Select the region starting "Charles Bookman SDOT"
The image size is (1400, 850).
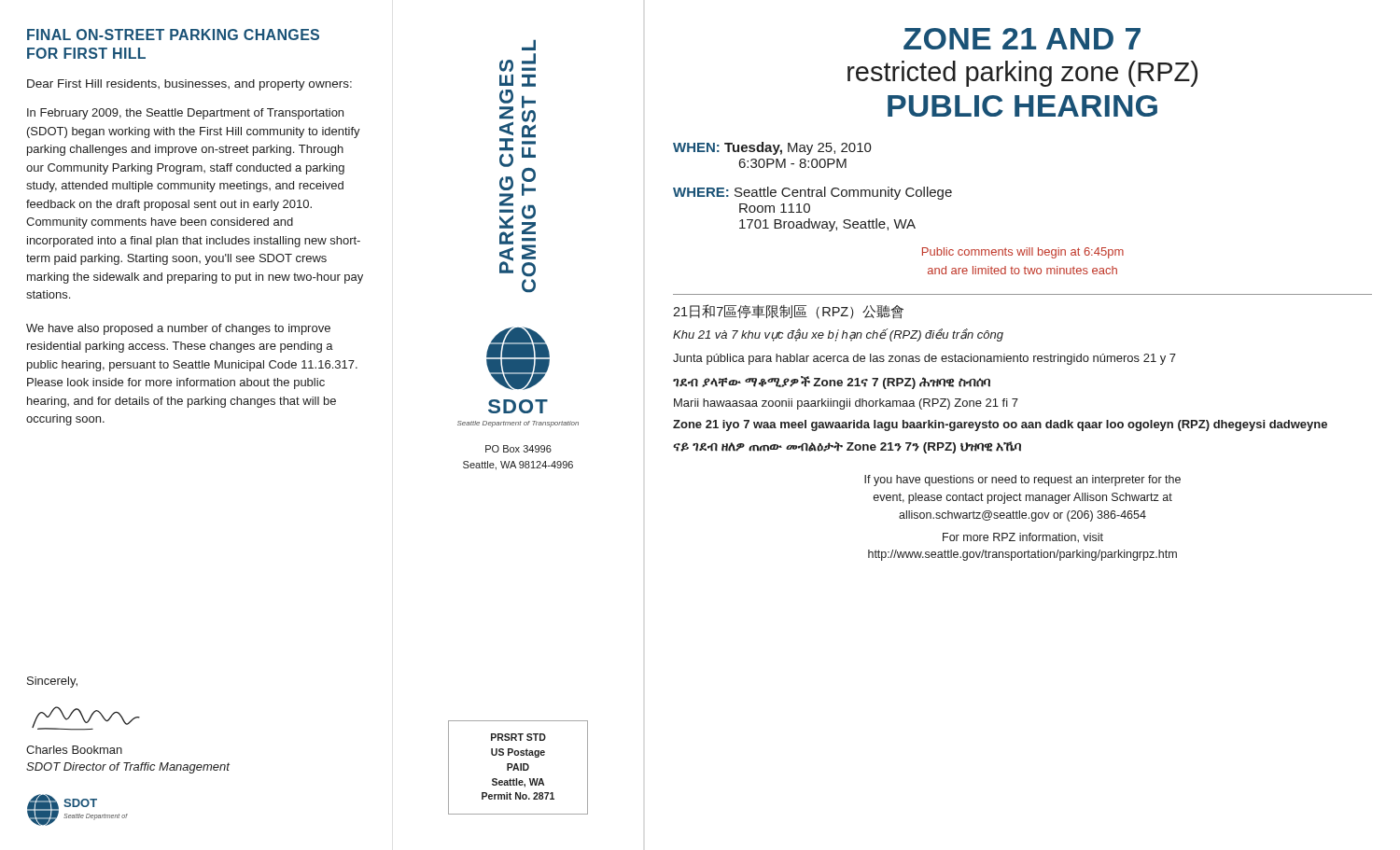pos(128,758)
